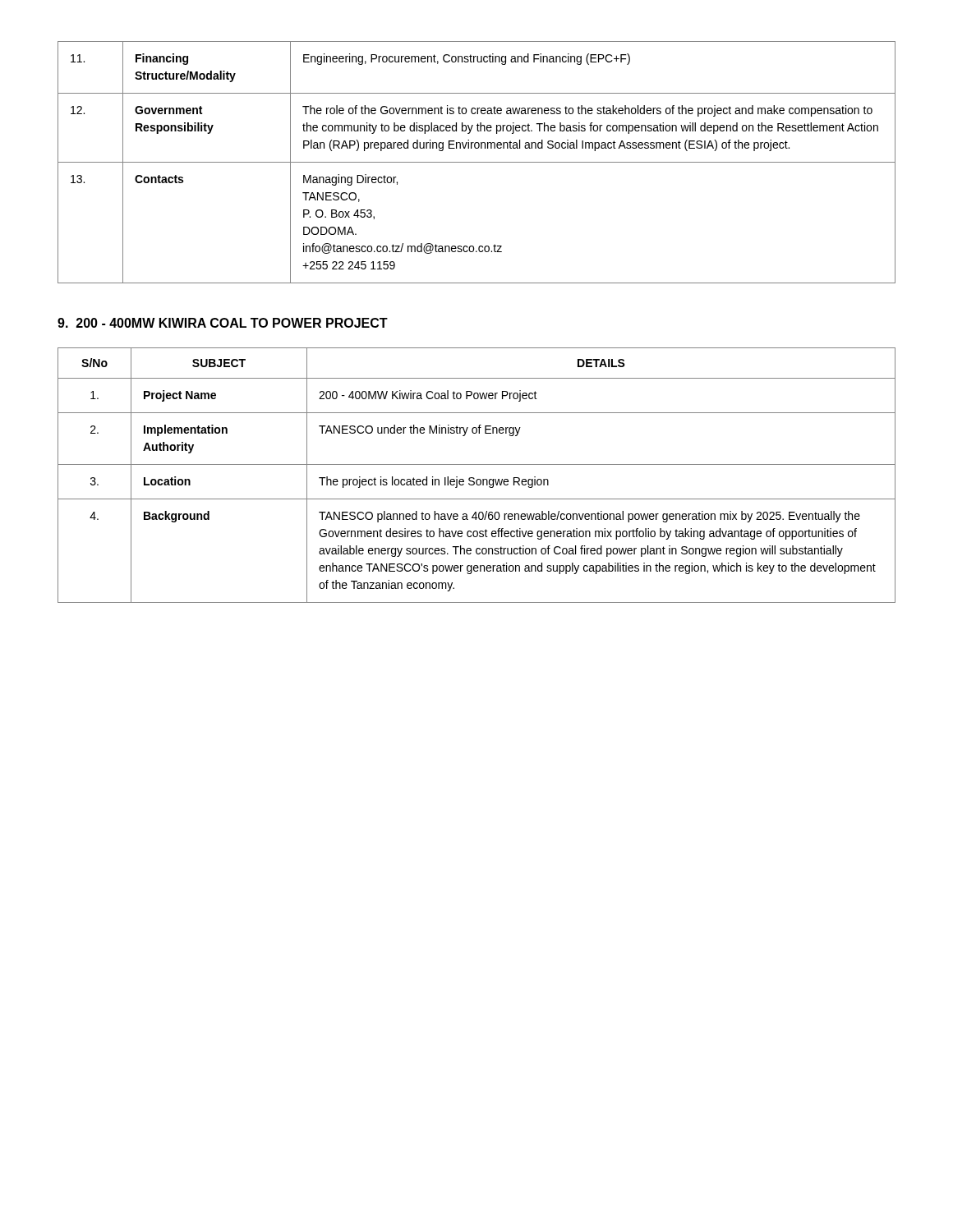The width and height of the screenshot is (953, 1232).
Task: Locate the section header that reads "9. 200 - 400MW KIWIRA COAL TO POWER"
Action: point(222,323)
